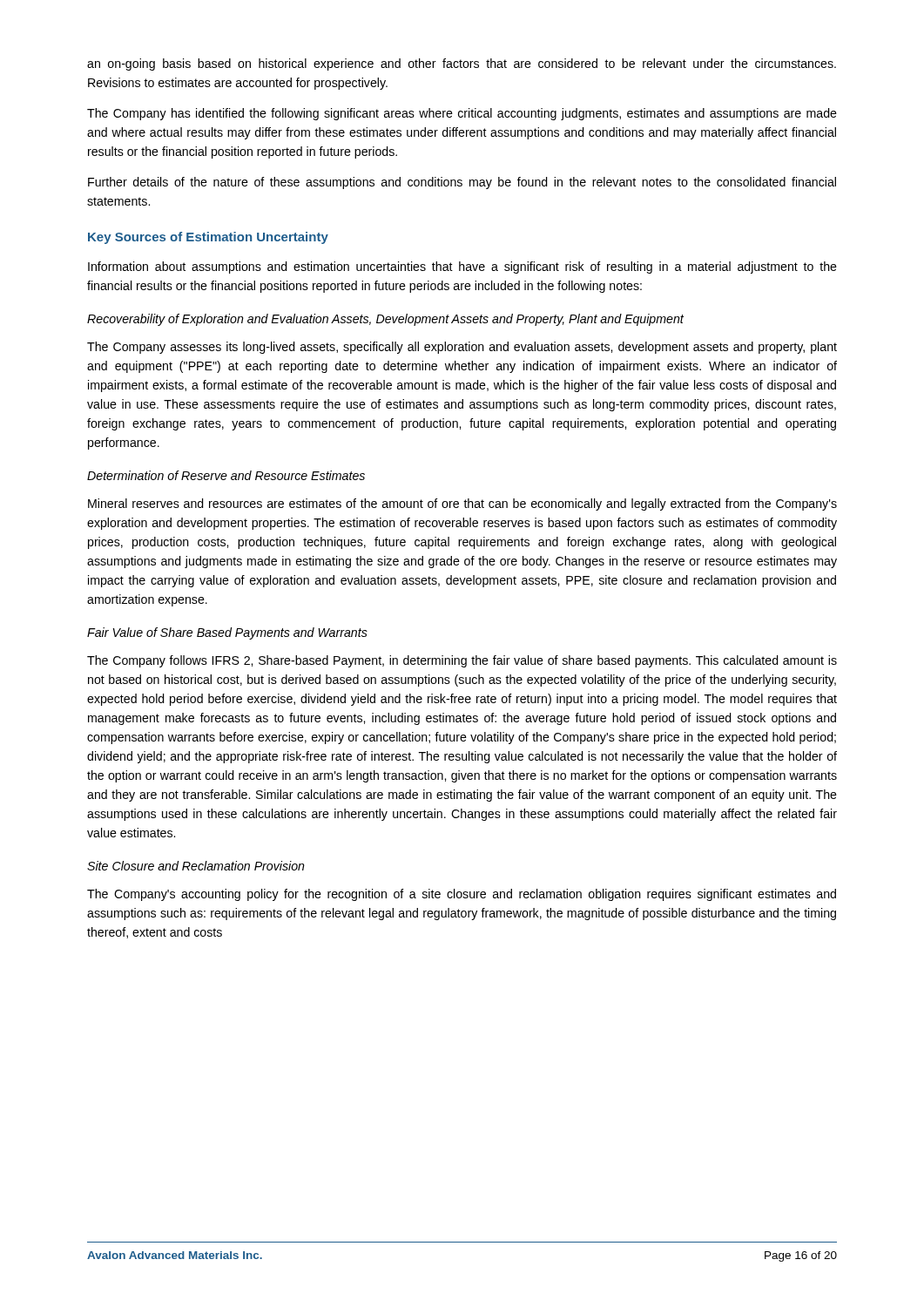Click on the region starting "Determination of Reserve and Resource Estimates"
The image size is (924, 1307).
tap(226, 475)
